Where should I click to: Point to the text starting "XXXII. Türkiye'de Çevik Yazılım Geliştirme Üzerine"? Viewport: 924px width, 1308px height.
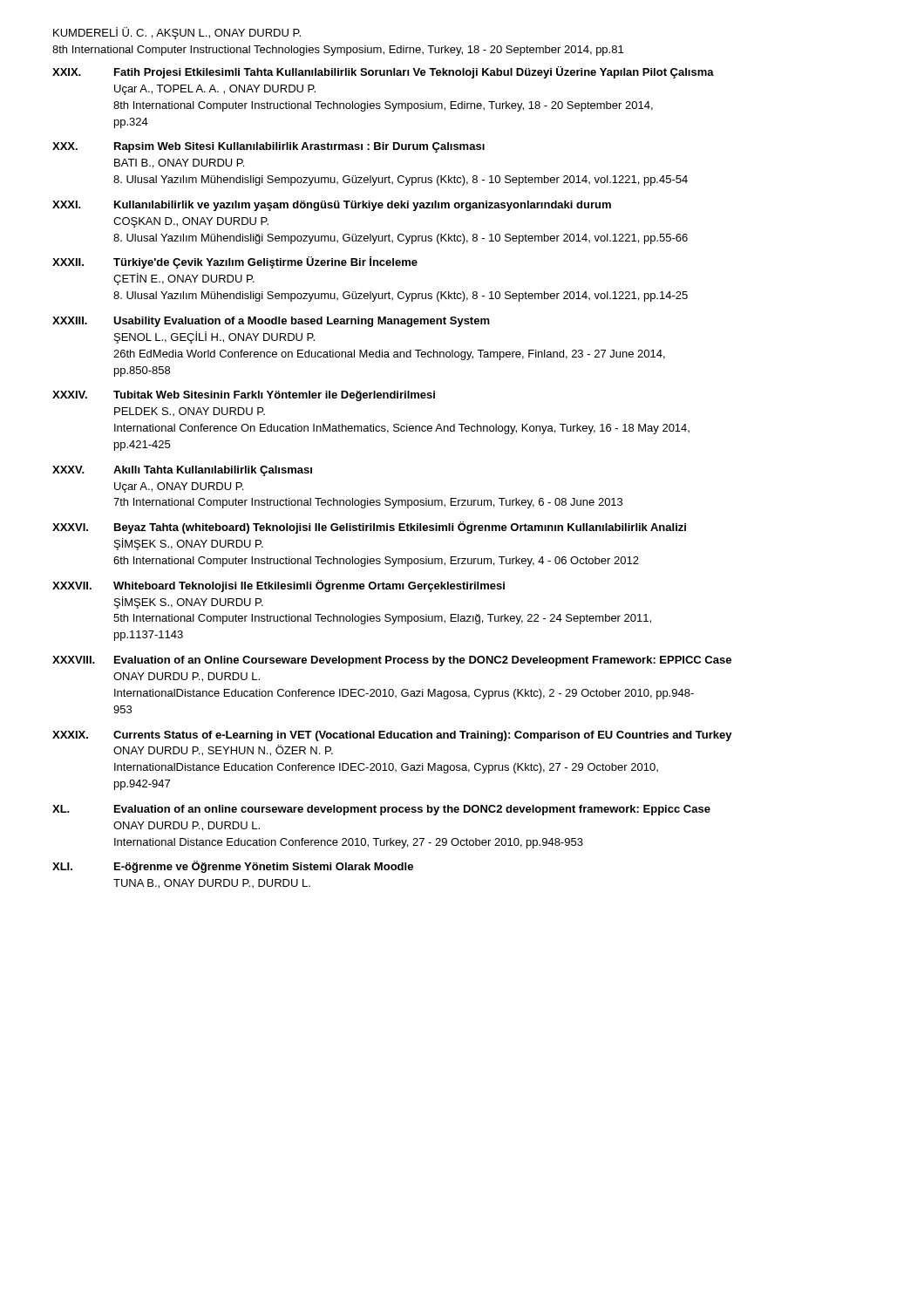pyautogui.click(x=462, y=280)
